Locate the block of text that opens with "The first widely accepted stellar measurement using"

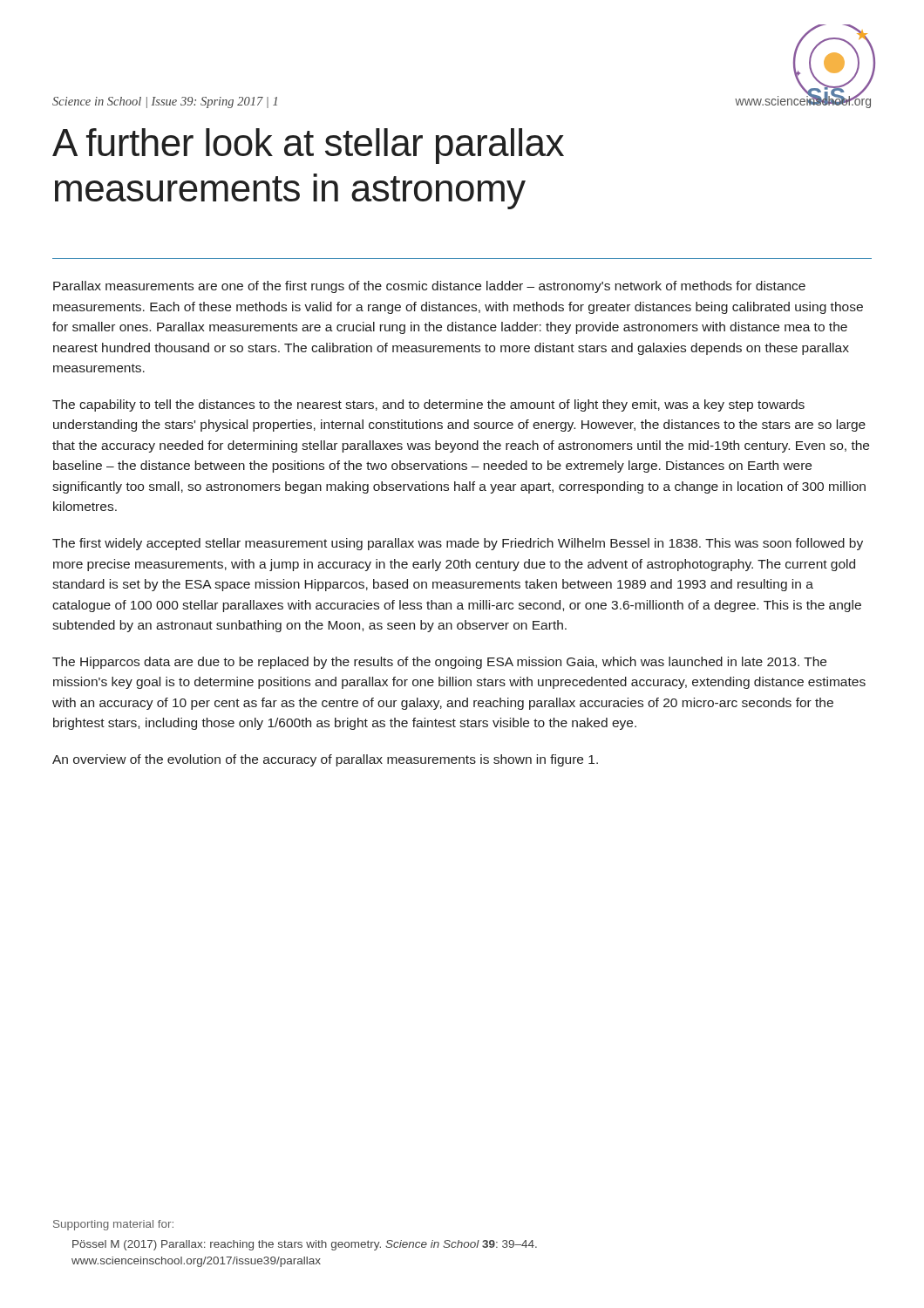pos(462,584)
